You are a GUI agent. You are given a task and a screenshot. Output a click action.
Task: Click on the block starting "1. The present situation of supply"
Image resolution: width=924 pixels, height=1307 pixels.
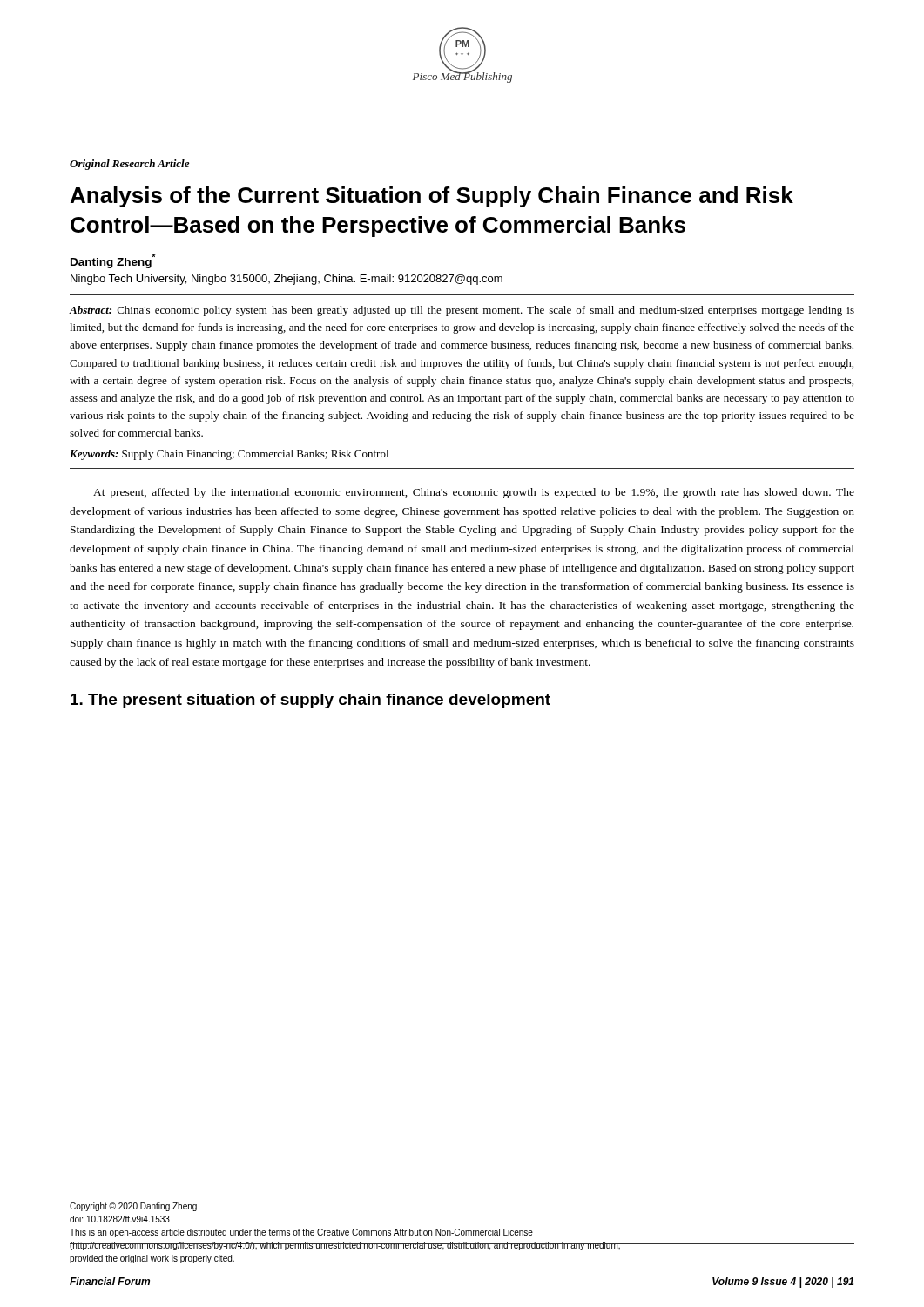(310, 699)
